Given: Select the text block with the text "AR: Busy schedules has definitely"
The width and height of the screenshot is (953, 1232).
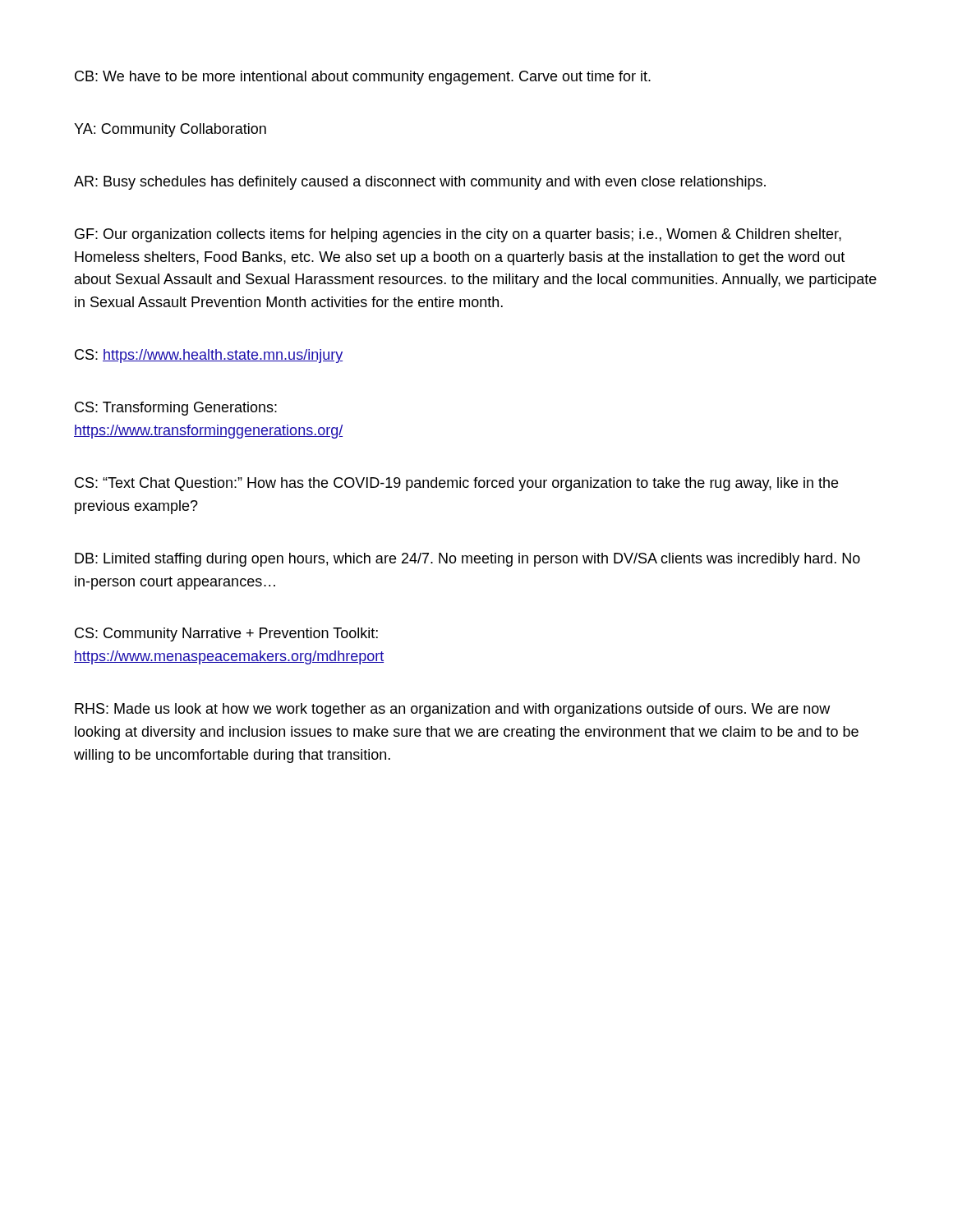Looking at the screenshot, I should point(420,181).
